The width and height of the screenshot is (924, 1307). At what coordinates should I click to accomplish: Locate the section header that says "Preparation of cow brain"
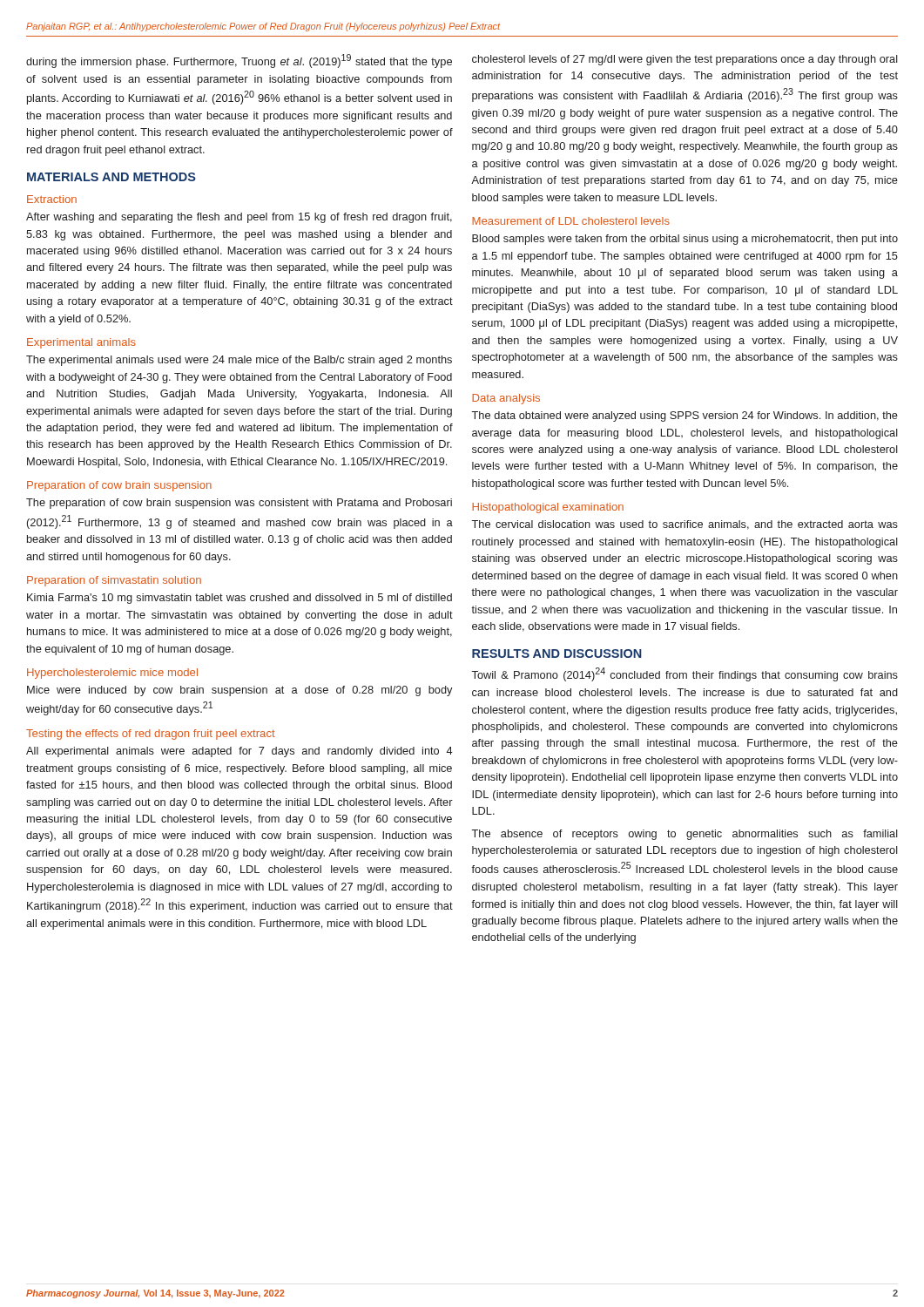[x=119, y=485]
